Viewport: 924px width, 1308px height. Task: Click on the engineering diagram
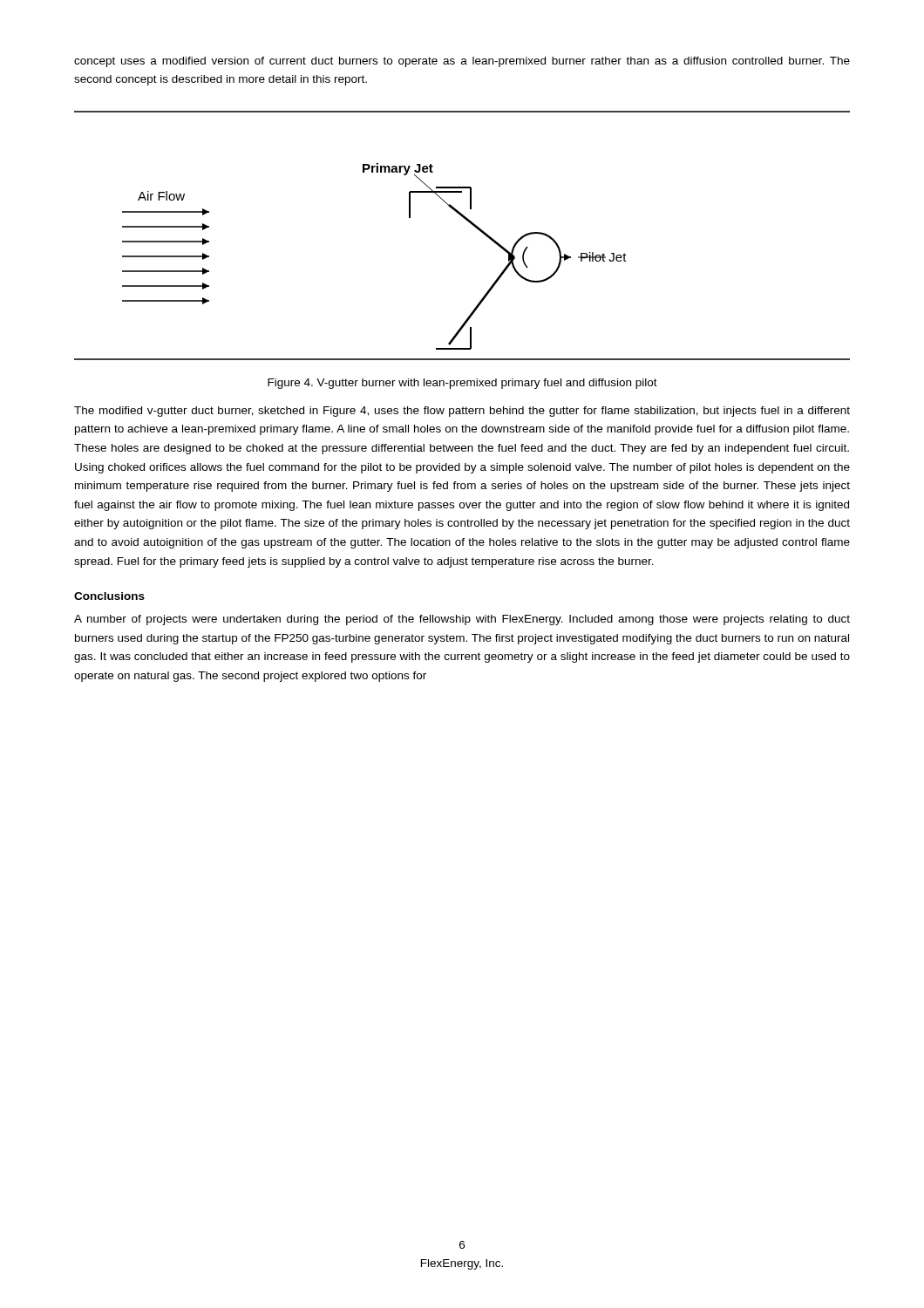(462, 237)
